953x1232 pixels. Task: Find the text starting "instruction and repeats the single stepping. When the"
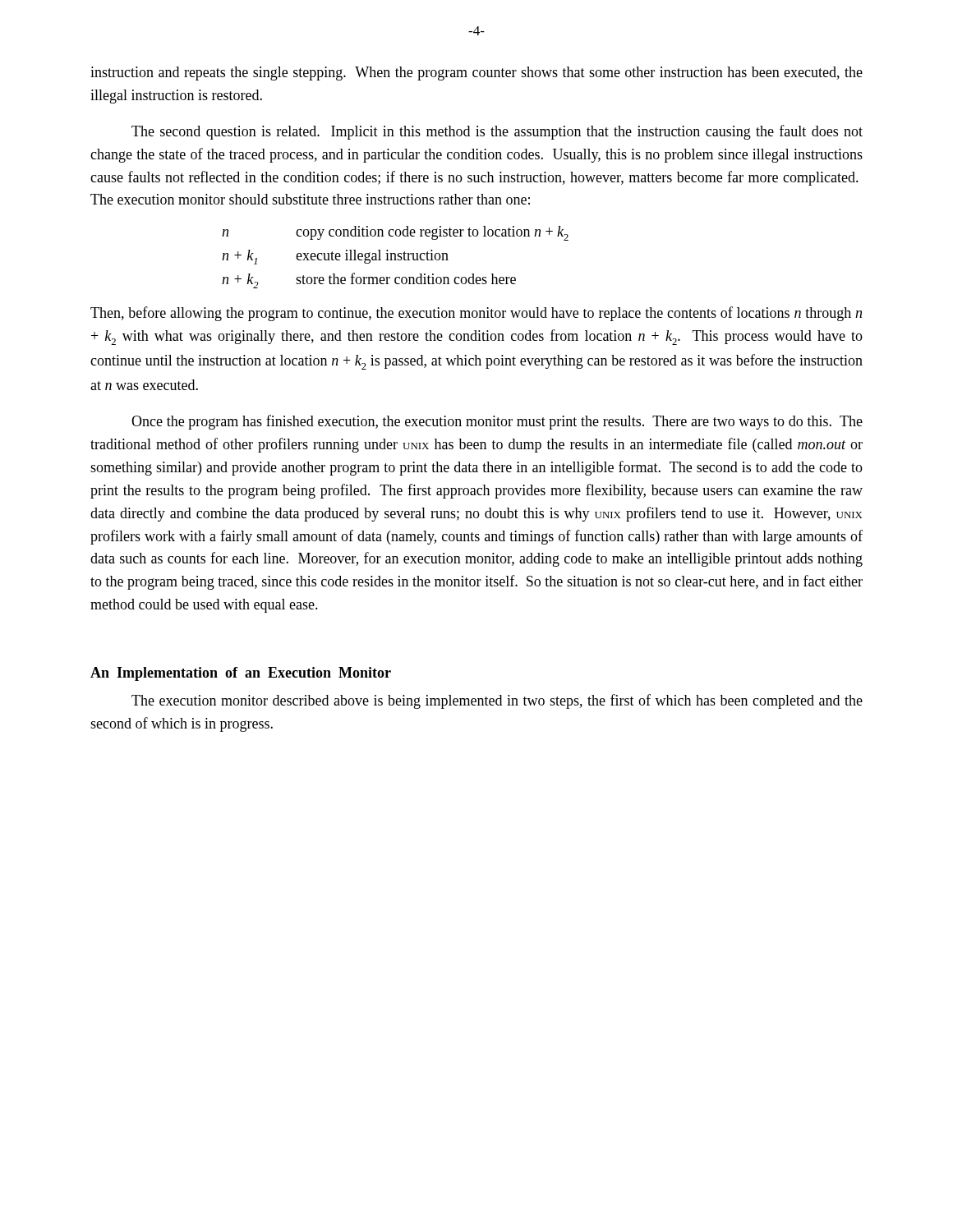point(476,85)
